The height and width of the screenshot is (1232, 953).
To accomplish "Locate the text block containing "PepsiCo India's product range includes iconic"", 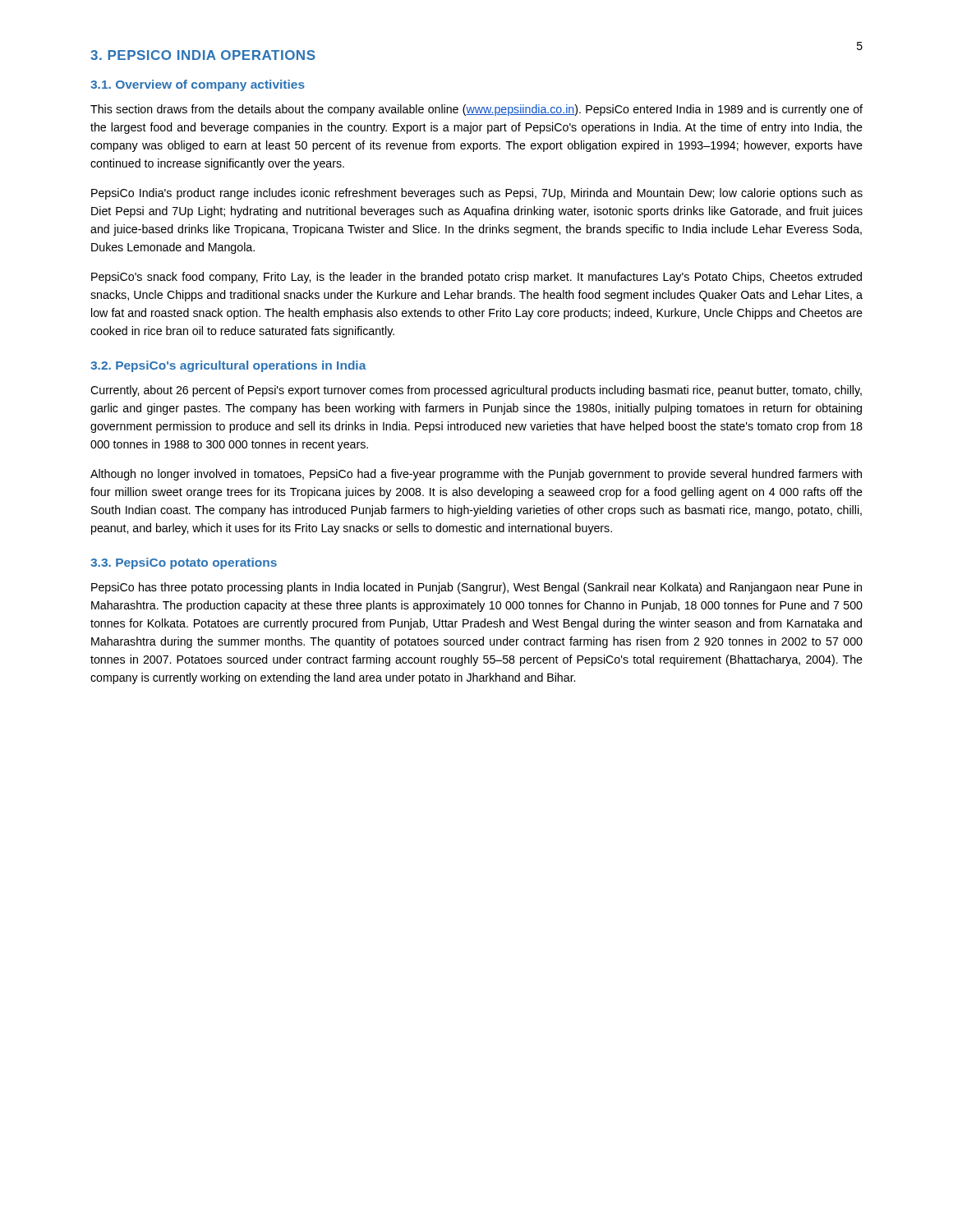I will pyautogui.click(x=476, y=220).
